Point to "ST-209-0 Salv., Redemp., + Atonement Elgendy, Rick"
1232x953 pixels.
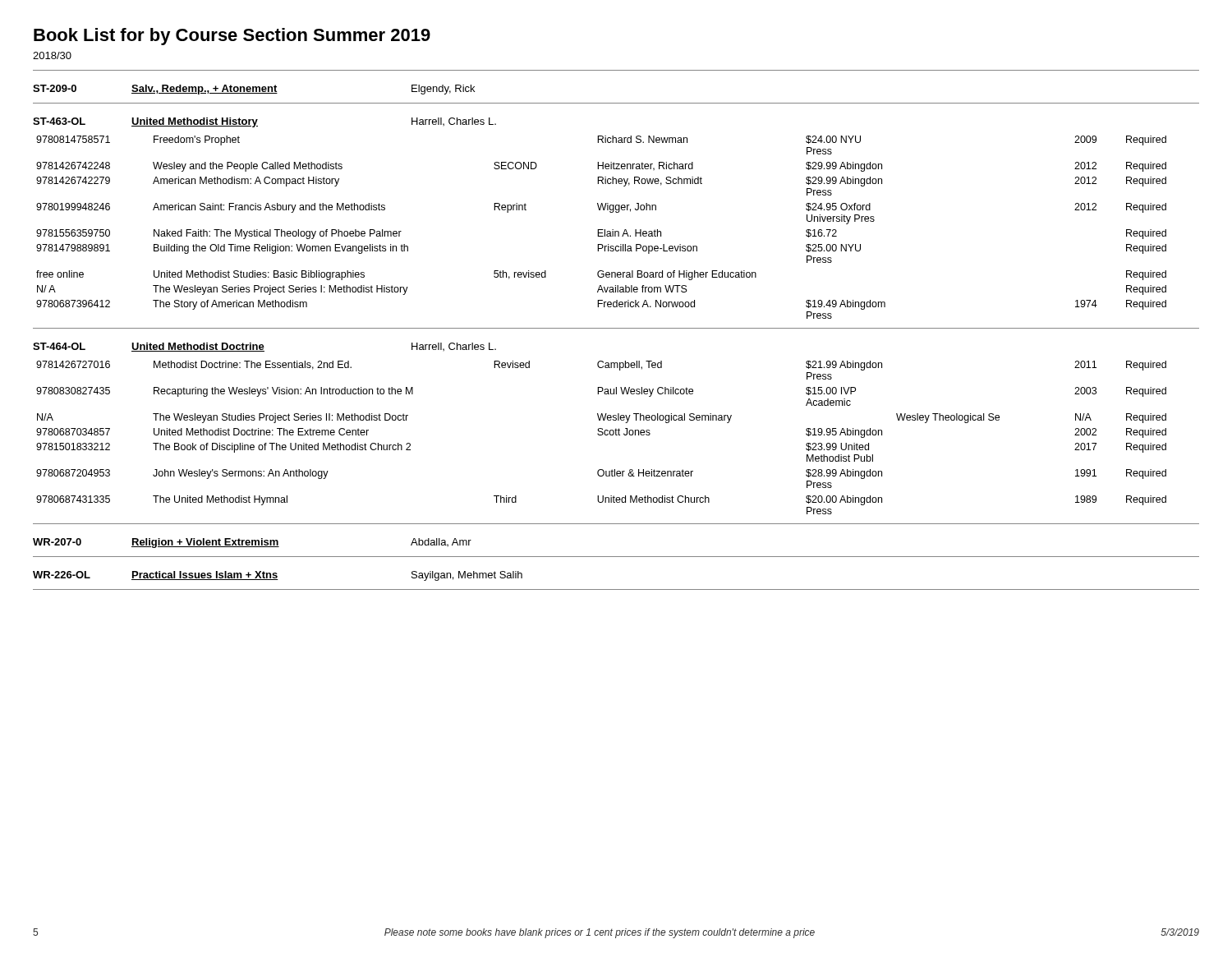coord(254,90)
